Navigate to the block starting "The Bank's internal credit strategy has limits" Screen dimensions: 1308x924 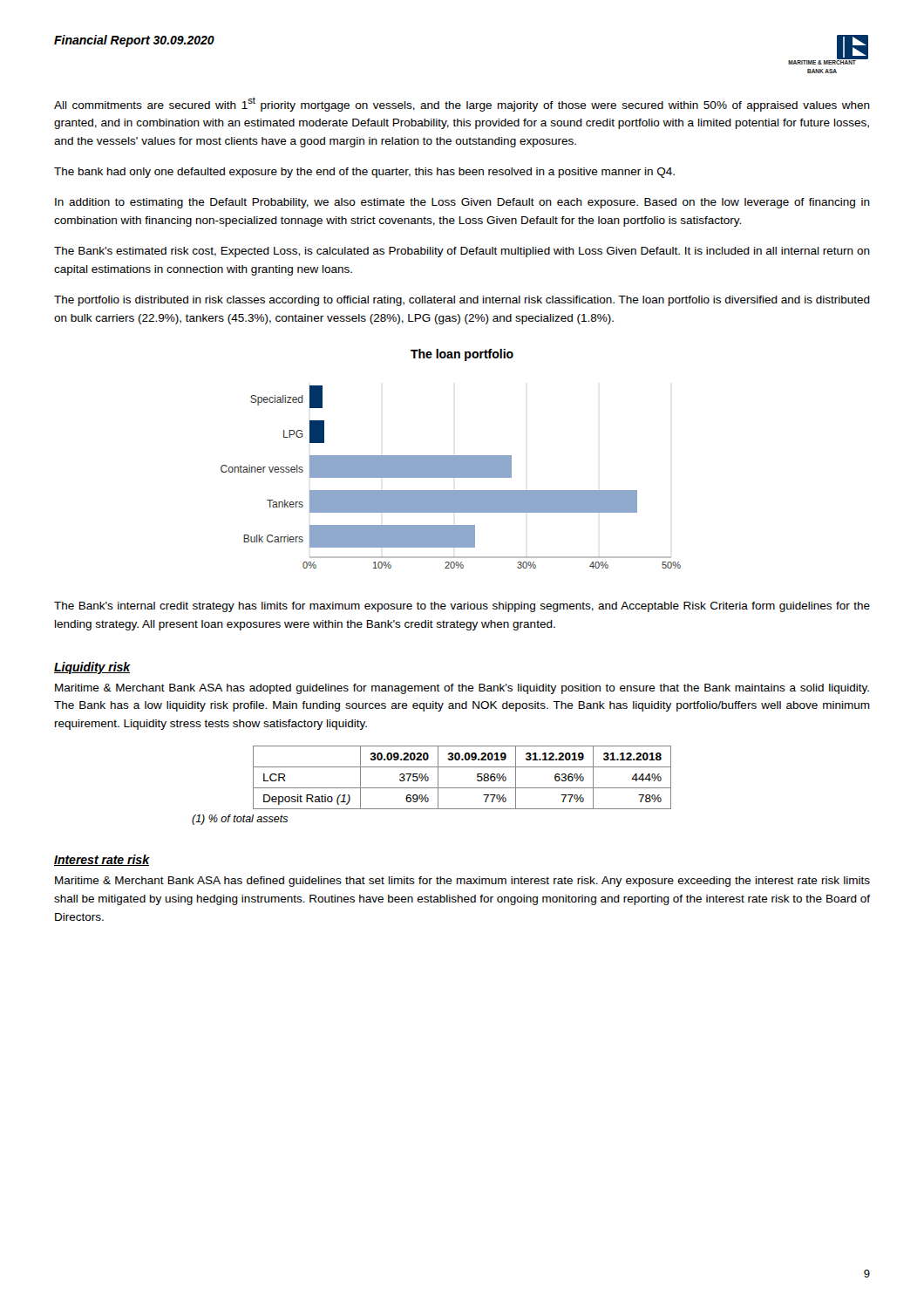pos(462,614)
